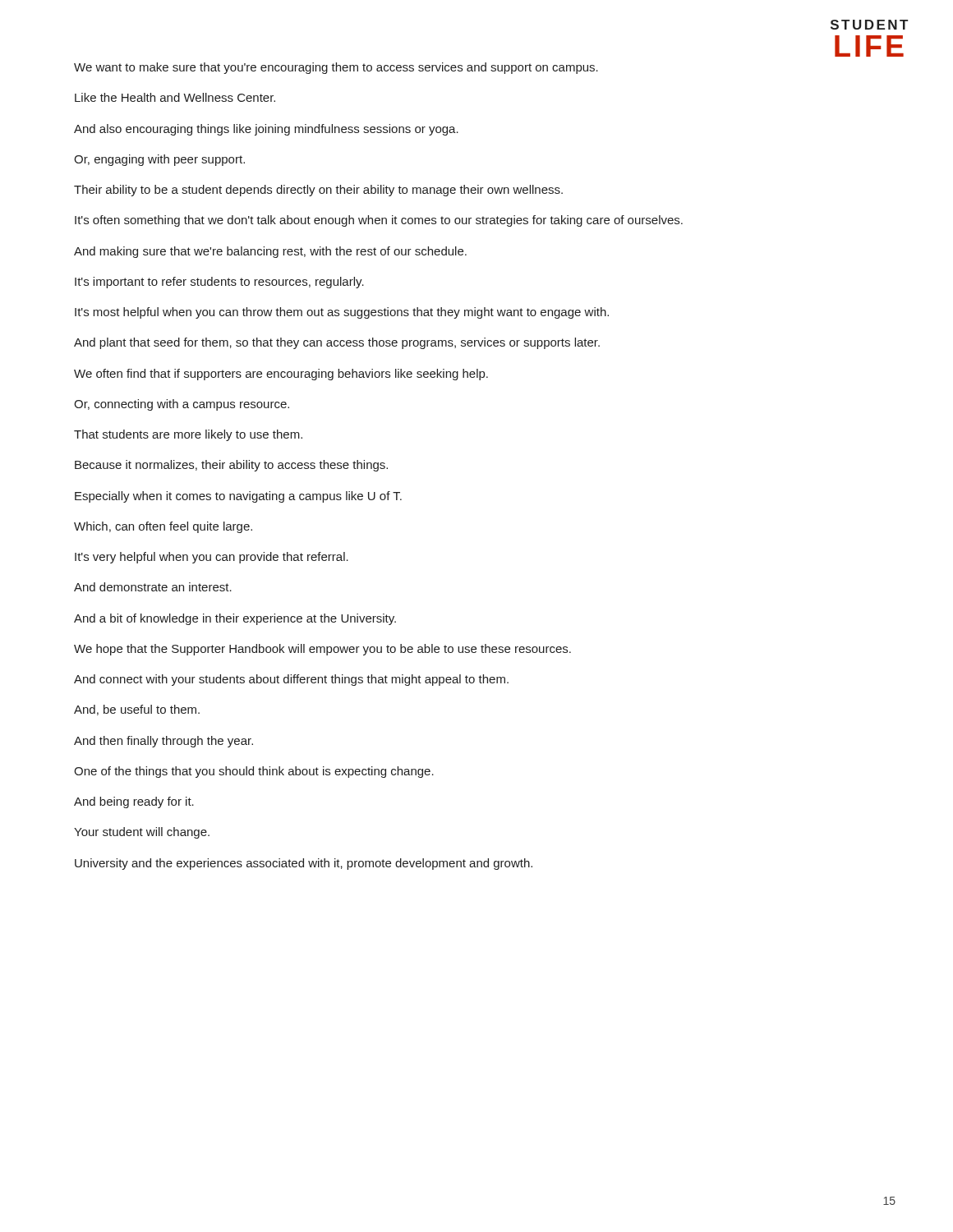Find the passage starting "Your student will change."
The image size is (953, 1232).
[x=142, y=832]
